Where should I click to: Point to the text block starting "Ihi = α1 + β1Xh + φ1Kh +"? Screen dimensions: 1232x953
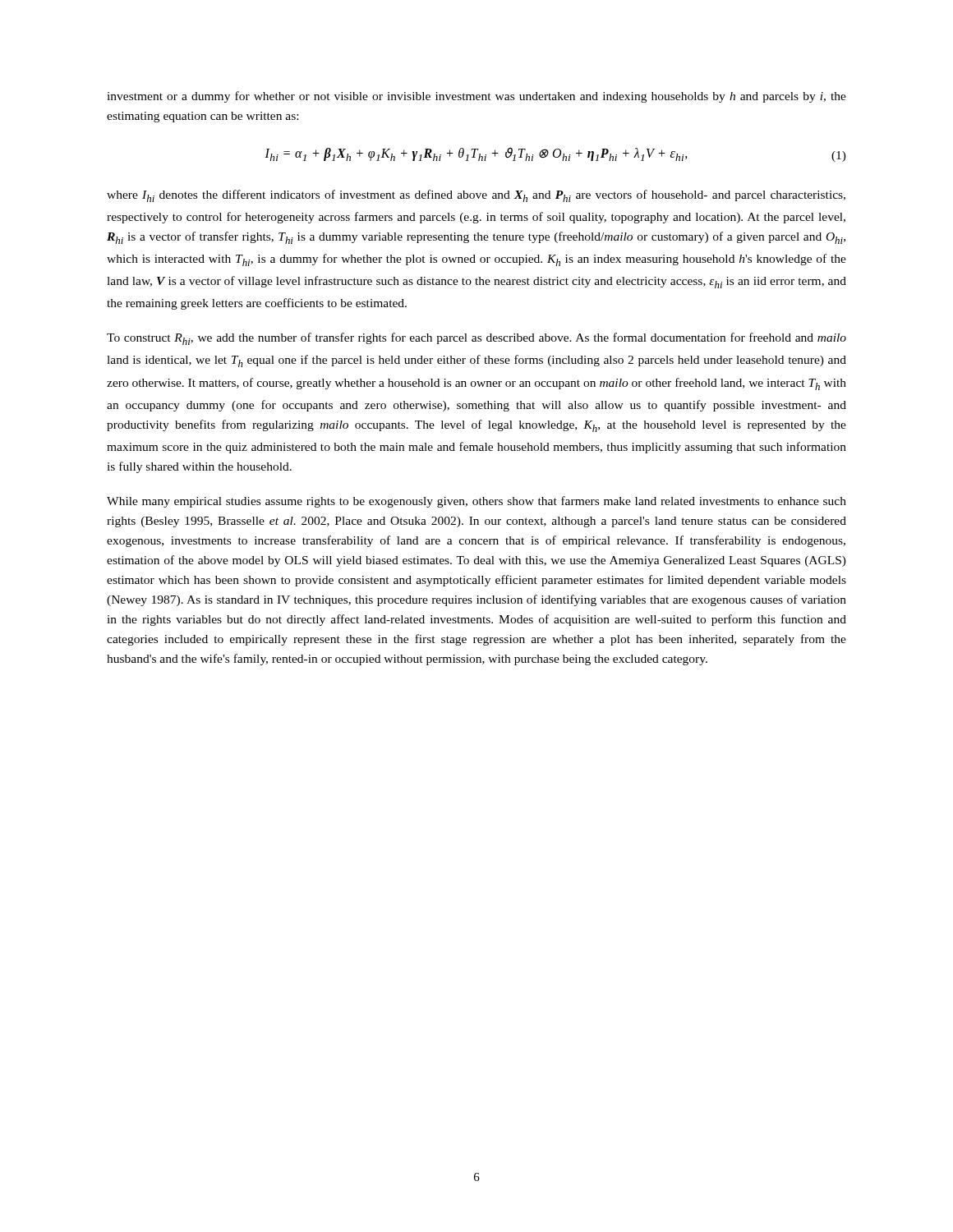click(x=556, y=155)
